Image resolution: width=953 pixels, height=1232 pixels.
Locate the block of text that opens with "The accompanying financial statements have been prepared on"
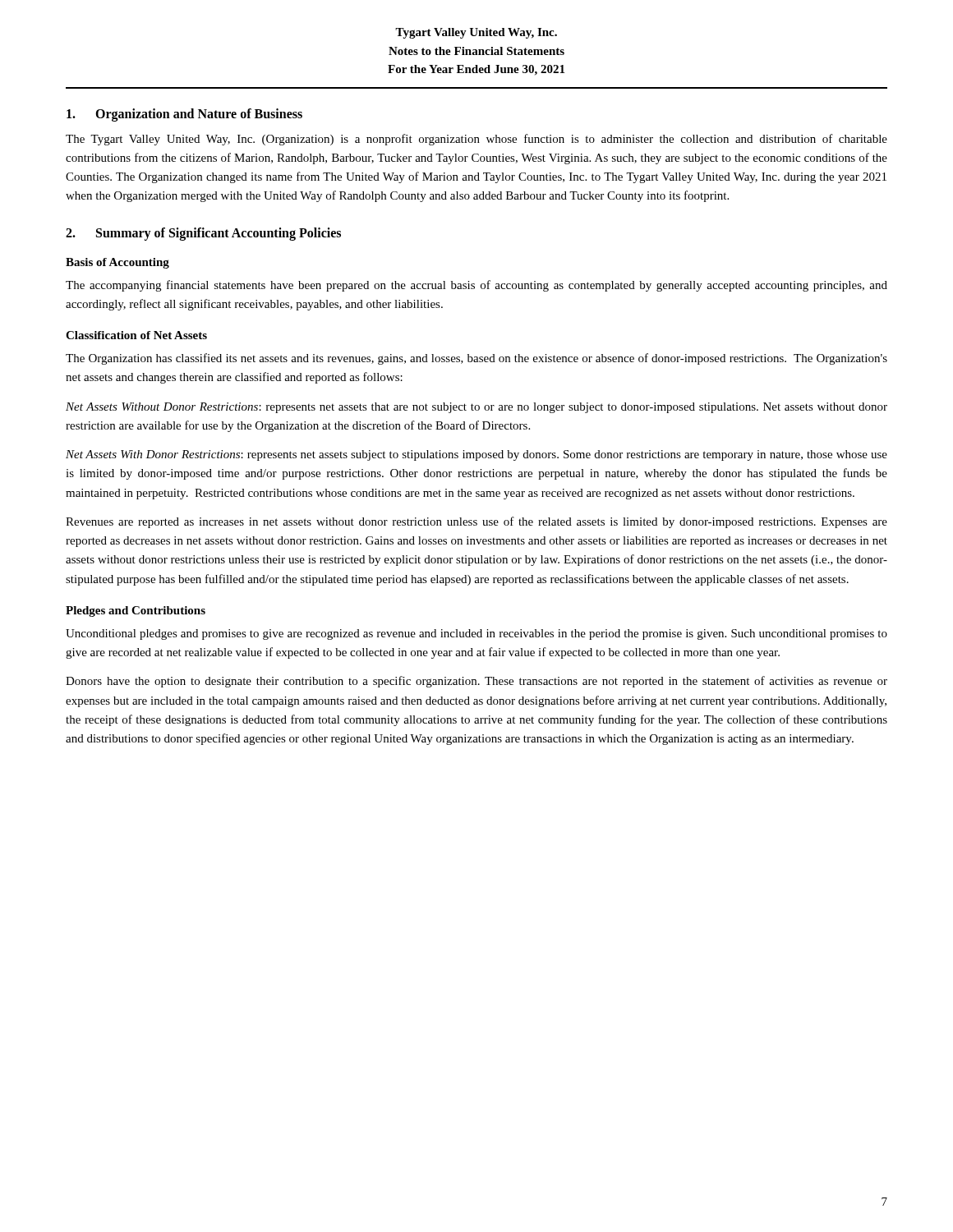[x=476, y=294]
